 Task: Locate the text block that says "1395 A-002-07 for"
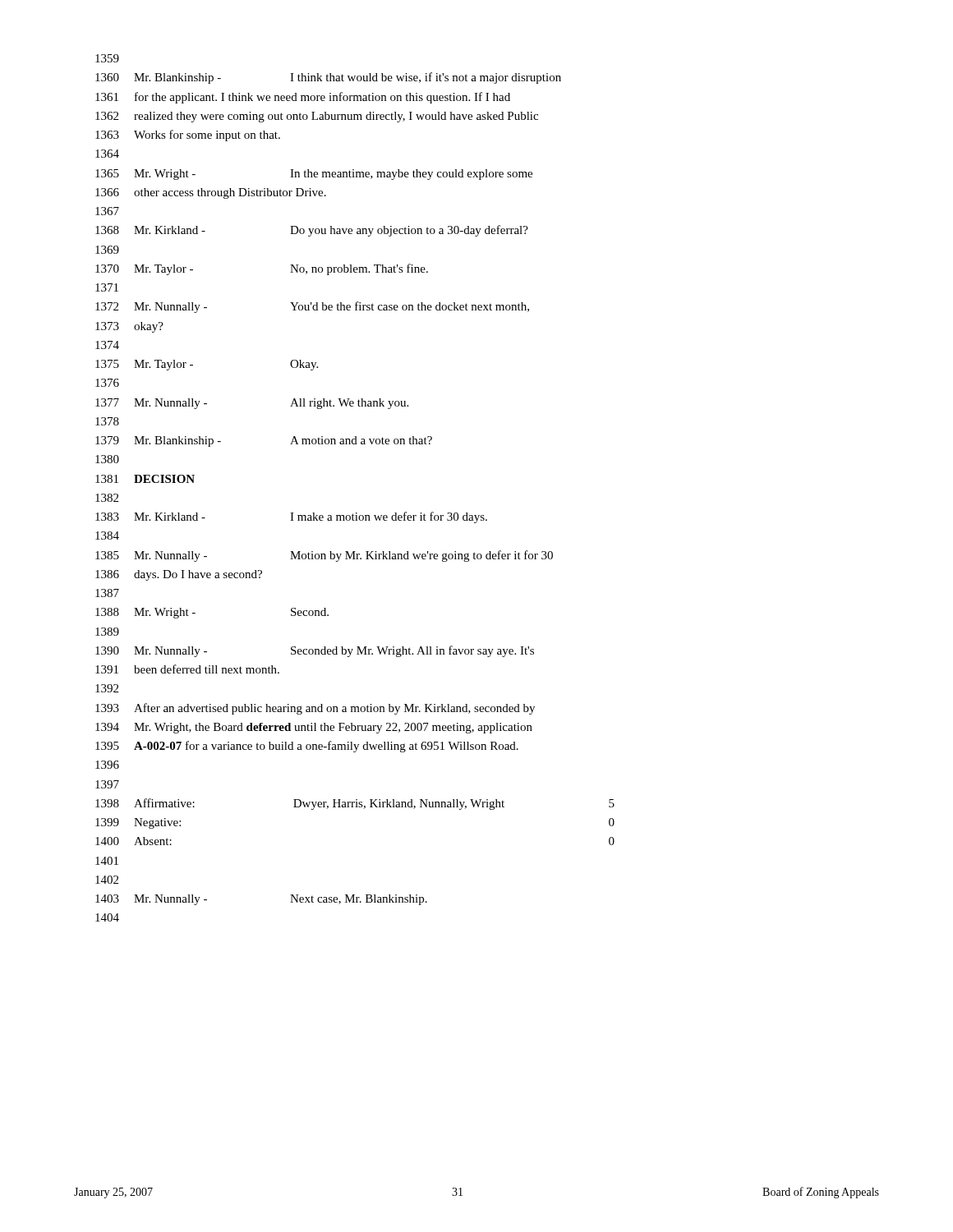(x=476, y=746)
